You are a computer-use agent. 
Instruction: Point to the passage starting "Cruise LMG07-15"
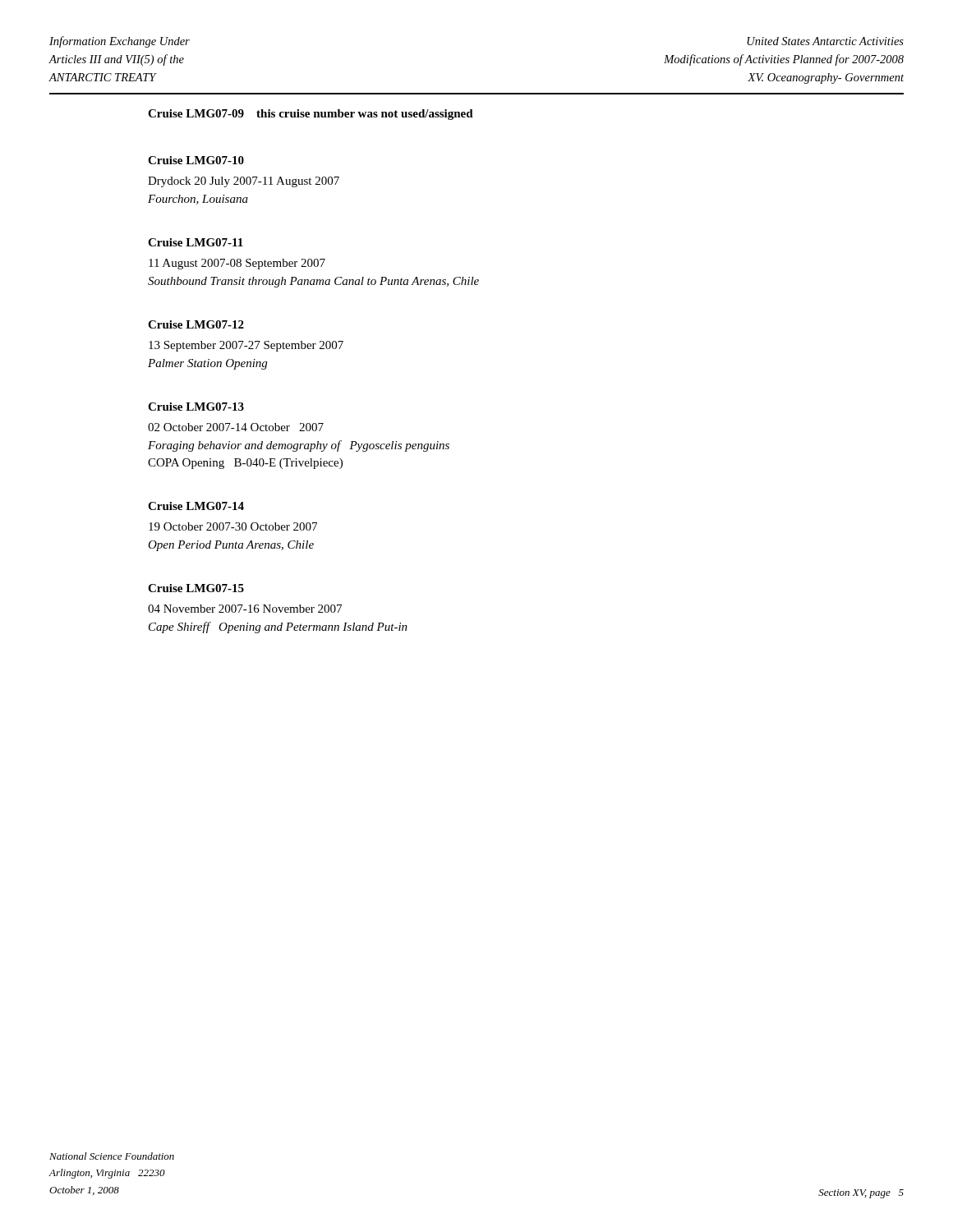pos(196,588)
